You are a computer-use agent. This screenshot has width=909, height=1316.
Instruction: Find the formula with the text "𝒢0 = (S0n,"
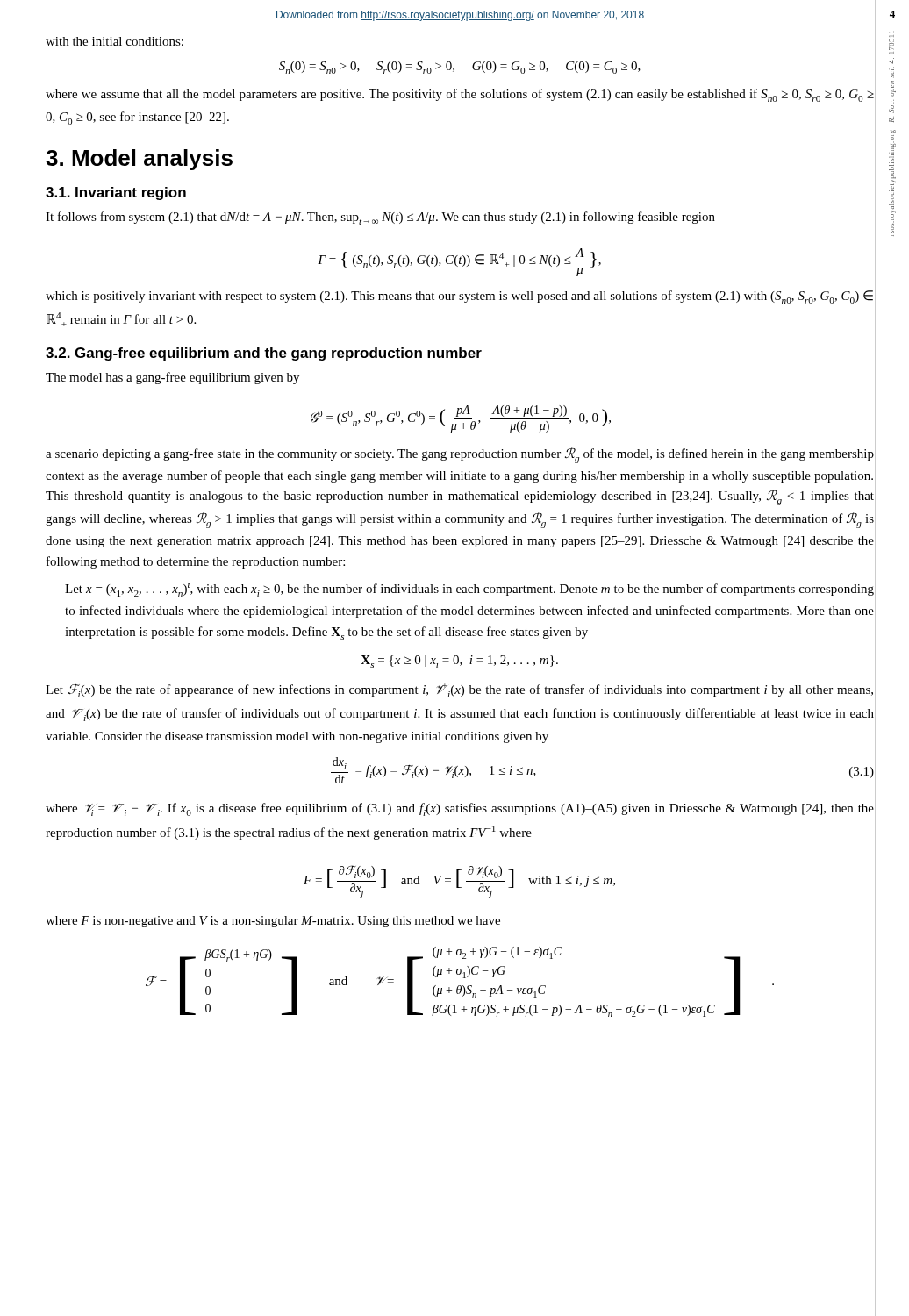(460, 419)
